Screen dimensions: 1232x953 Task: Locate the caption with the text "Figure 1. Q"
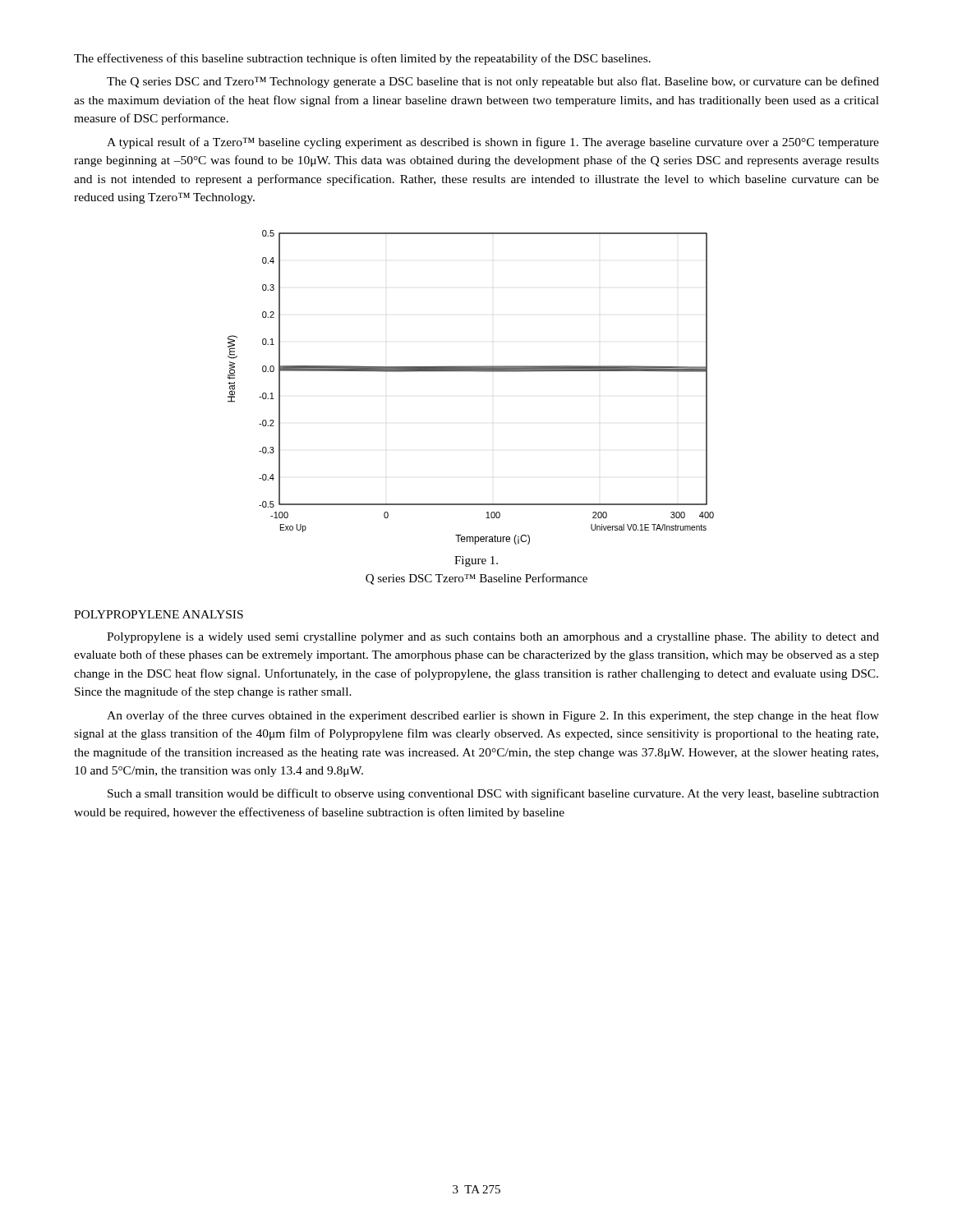coord(476,569)
